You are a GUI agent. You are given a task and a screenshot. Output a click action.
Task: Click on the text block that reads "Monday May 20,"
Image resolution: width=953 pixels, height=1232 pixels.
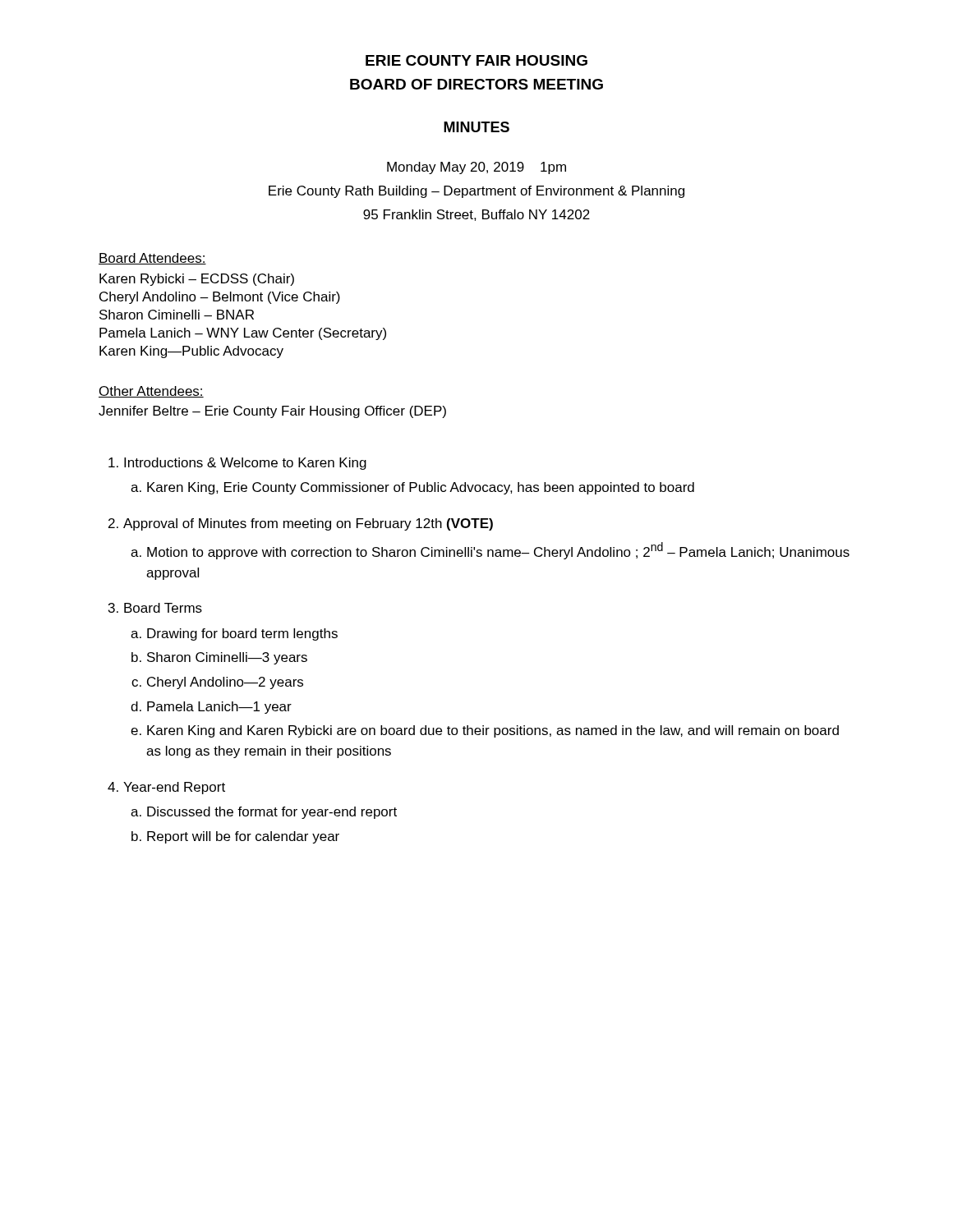click(x=476, y=191)
